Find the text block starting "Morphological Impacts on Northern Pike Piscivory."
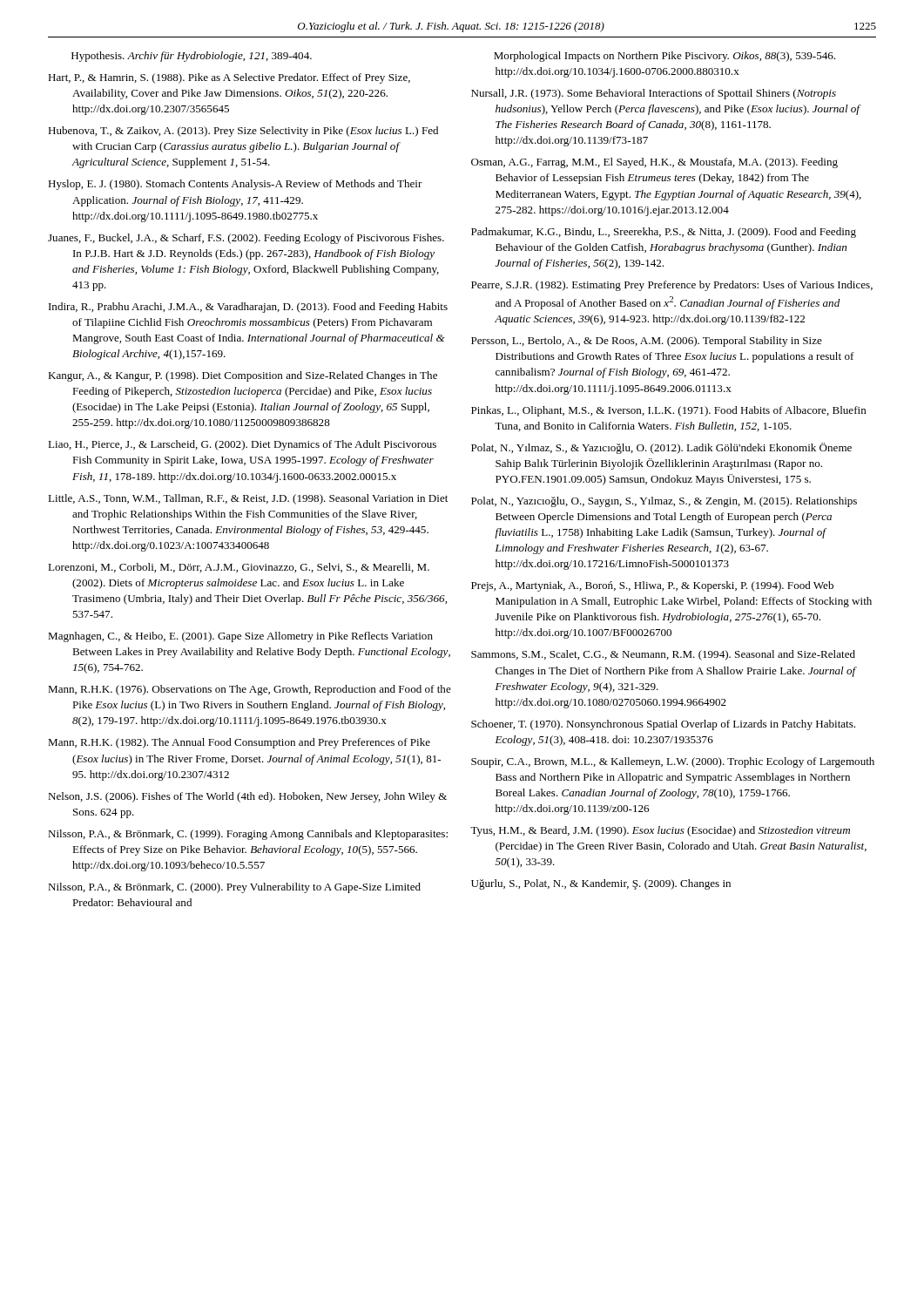Screen dimensions: 1307x924 click(x=673, y=470)
